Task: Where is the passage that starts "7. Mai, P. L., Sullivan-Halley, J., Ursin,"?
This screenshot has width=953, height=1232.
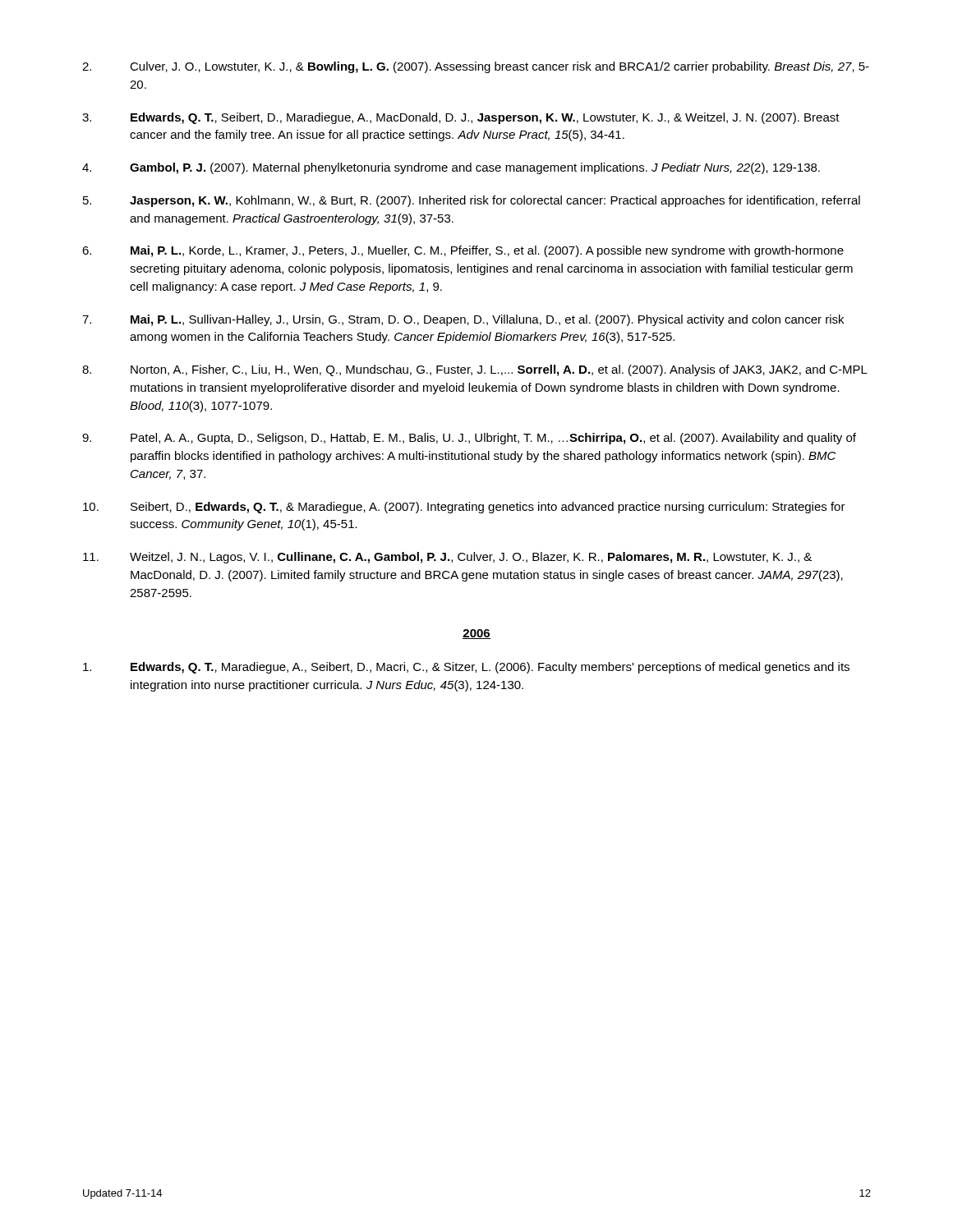Action: [476, 328]
